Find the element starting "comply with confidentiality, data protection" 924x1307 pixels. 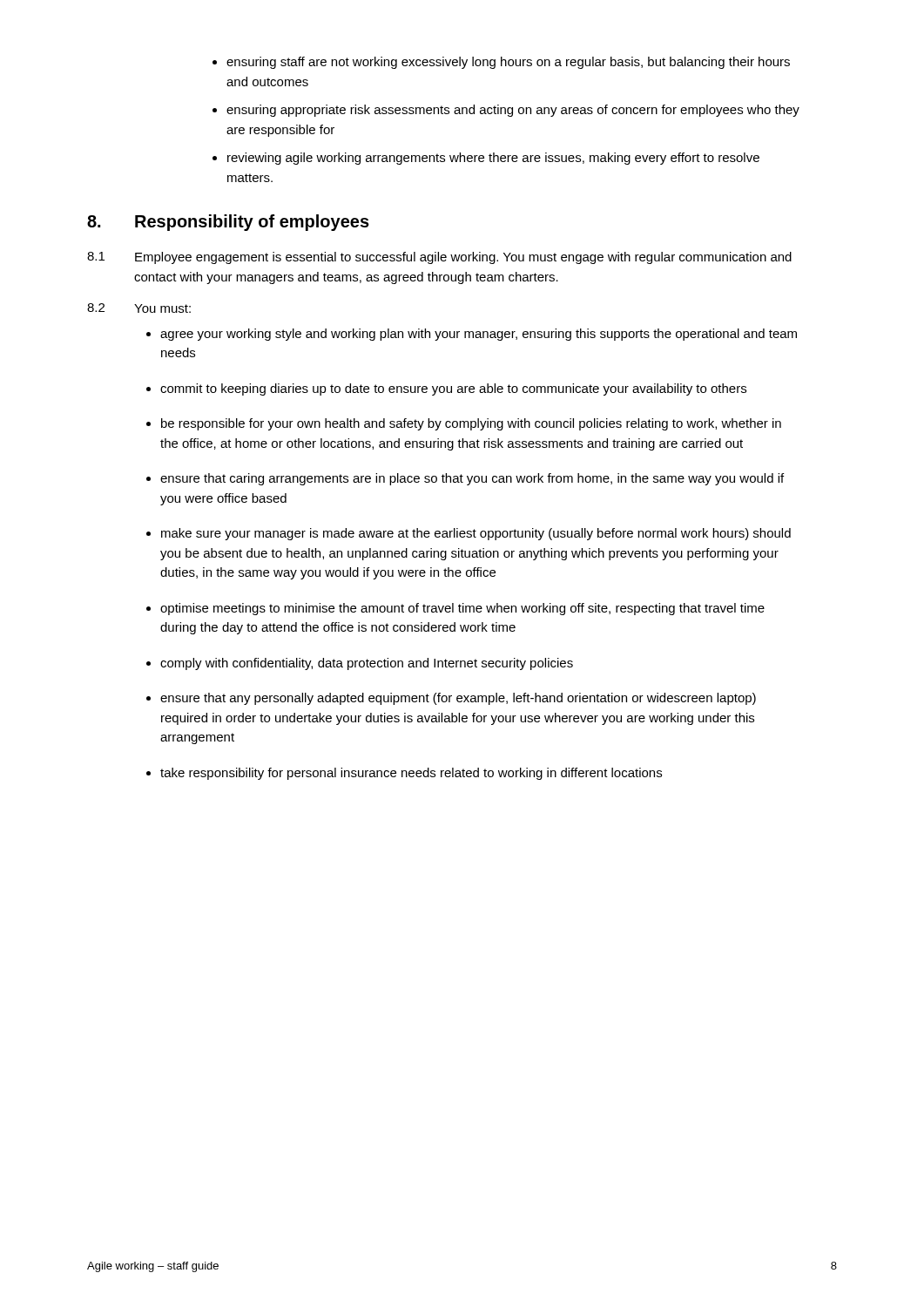click(x=481, y=663)
